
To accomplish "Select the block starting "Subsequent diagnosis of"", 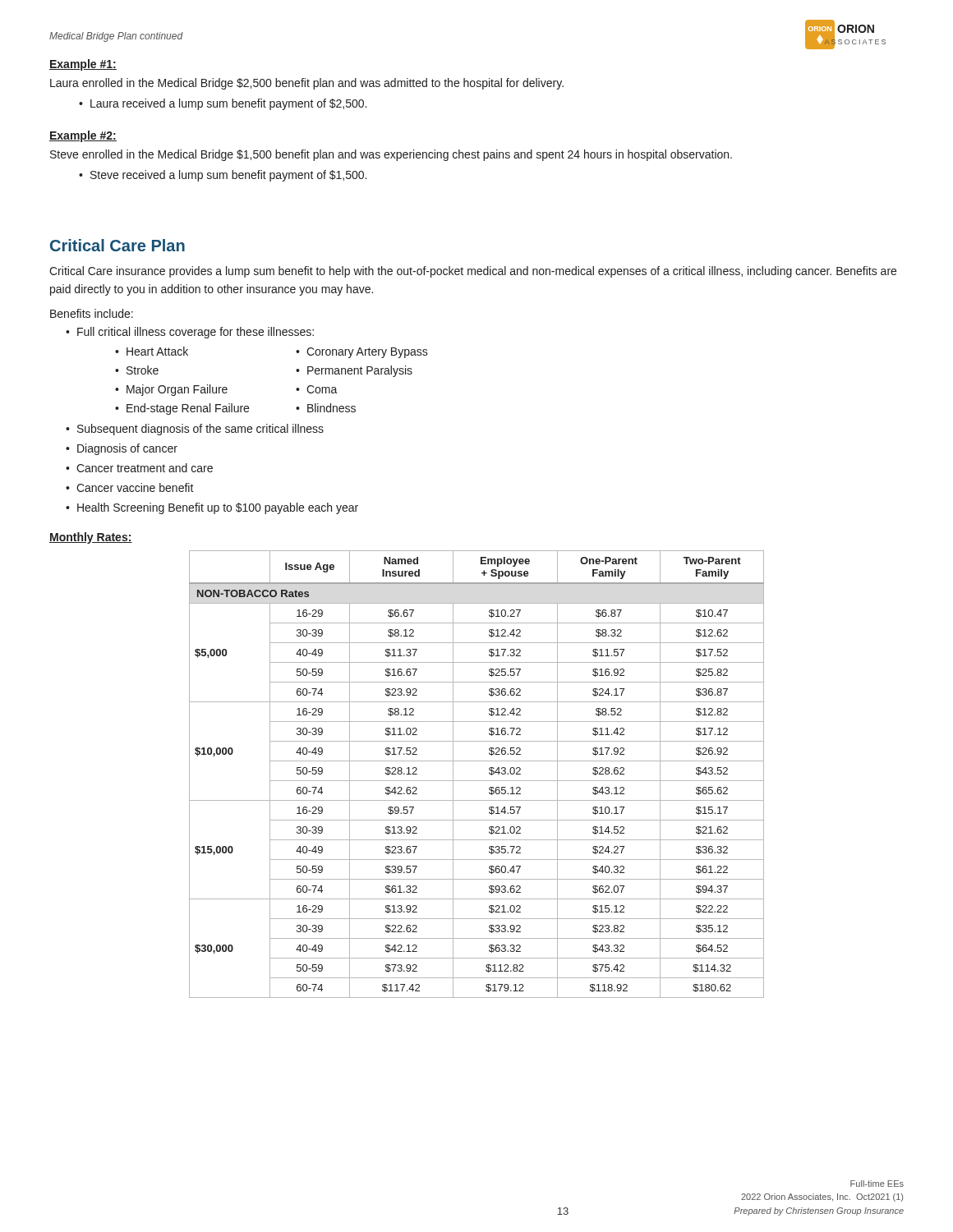I will [200, 429].
